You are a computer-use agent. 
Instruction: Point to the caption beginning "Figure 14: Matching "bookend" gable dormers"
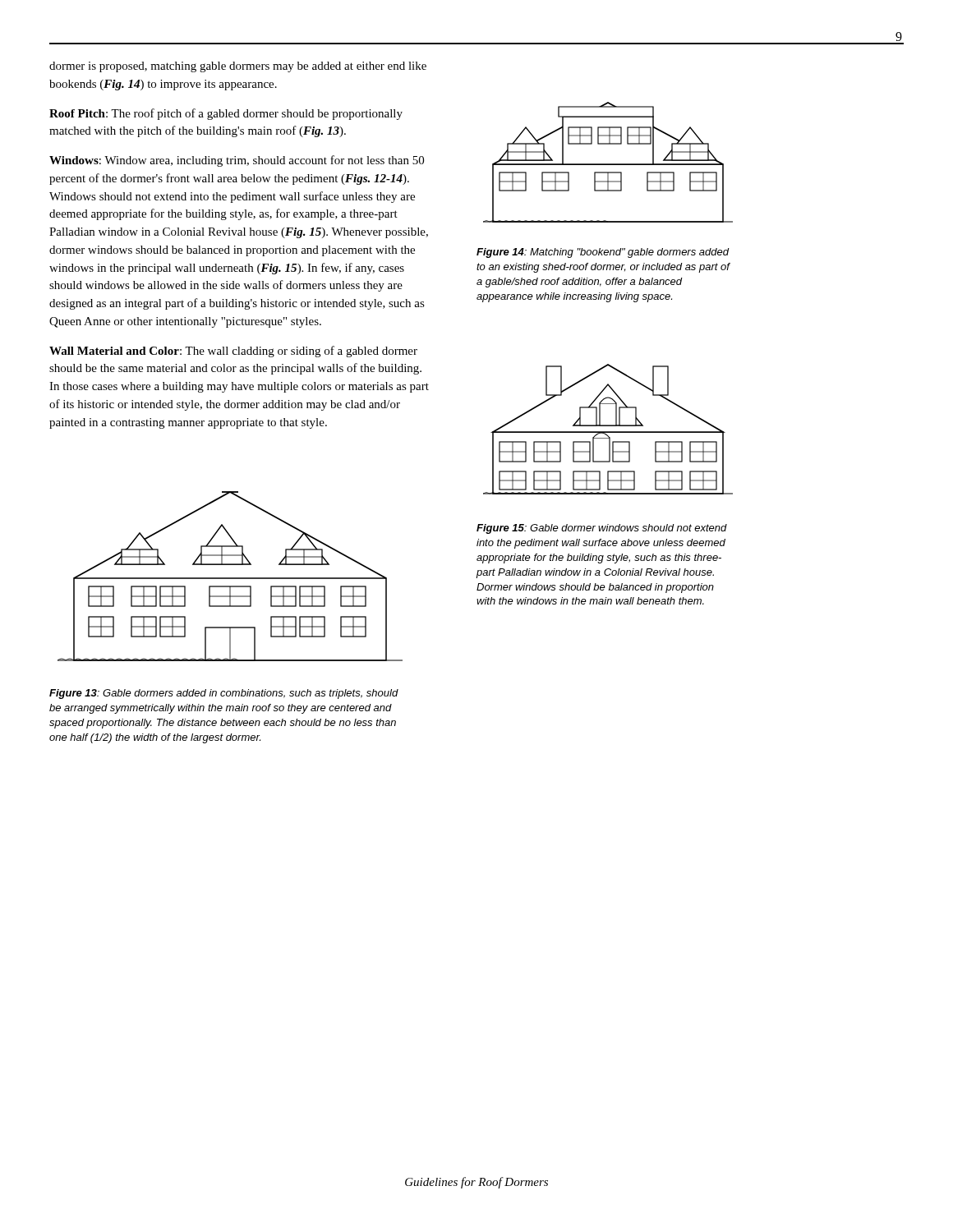tap(603, 274)
